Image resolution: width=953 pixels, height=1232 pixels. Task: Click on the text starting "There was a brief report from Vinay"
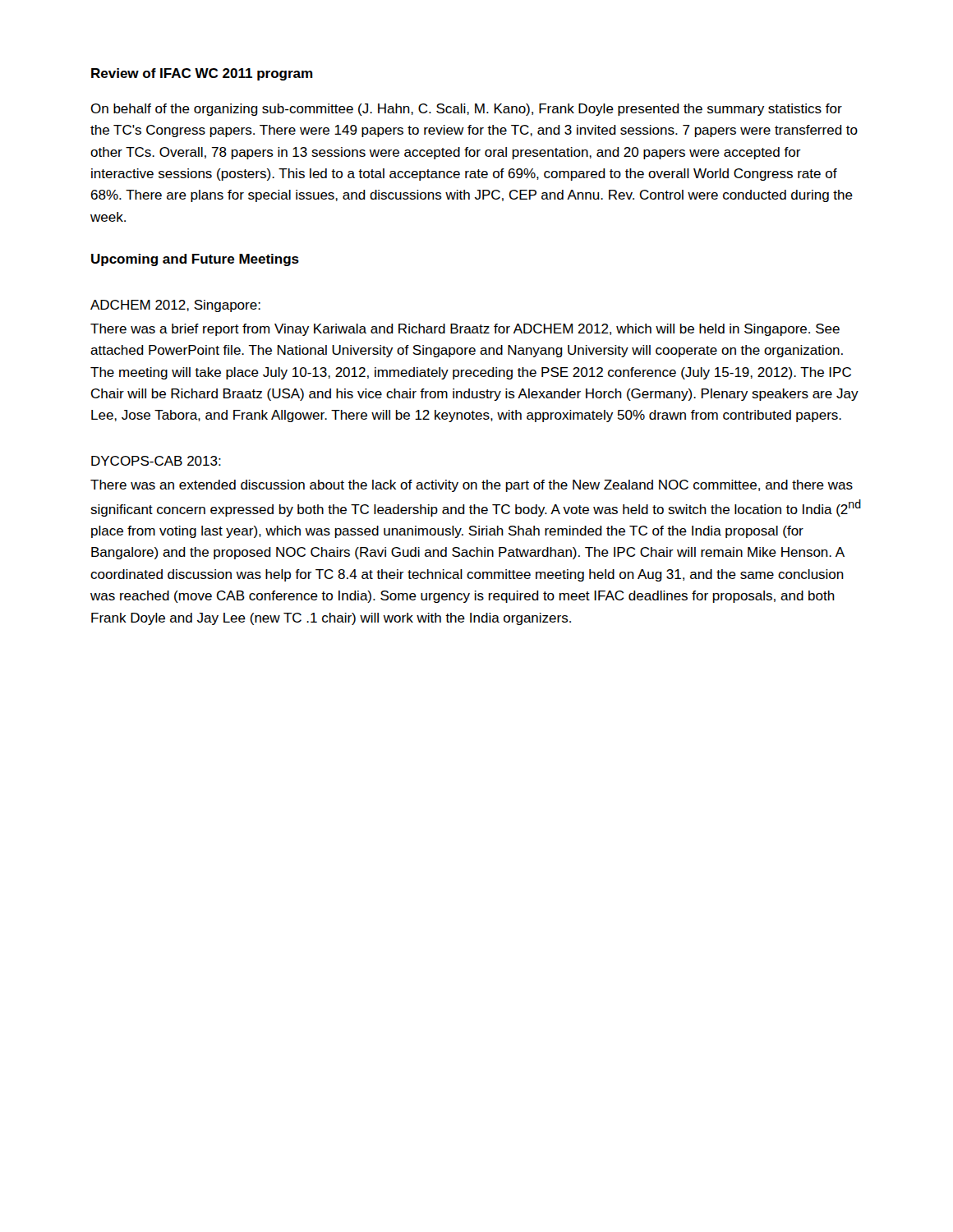pos(474,372)
